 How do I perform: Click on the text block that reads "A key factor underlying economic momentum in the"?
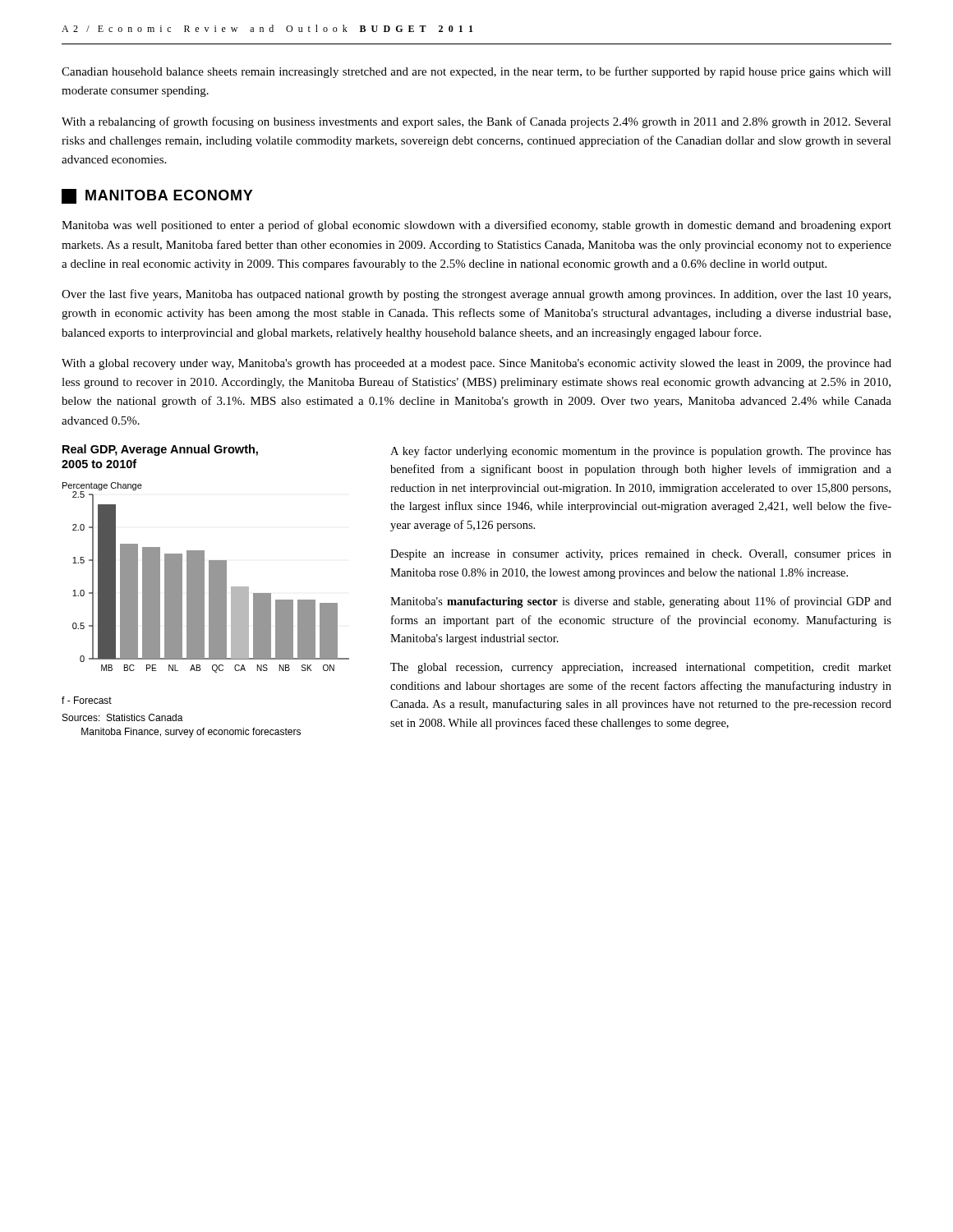641,488
